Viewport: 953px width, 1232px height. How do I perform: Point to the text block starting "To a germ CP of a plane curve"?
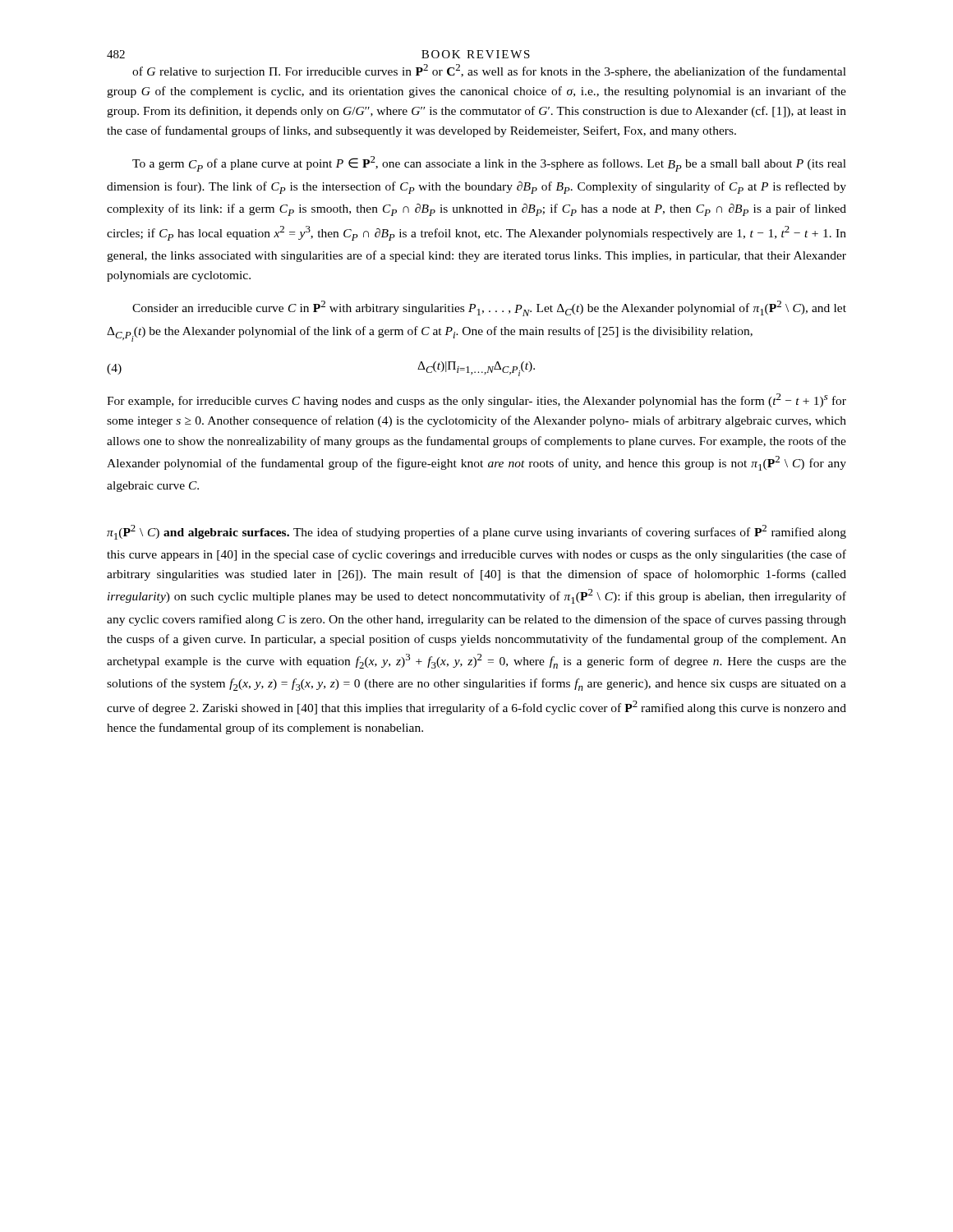click(x=476, y=218)
